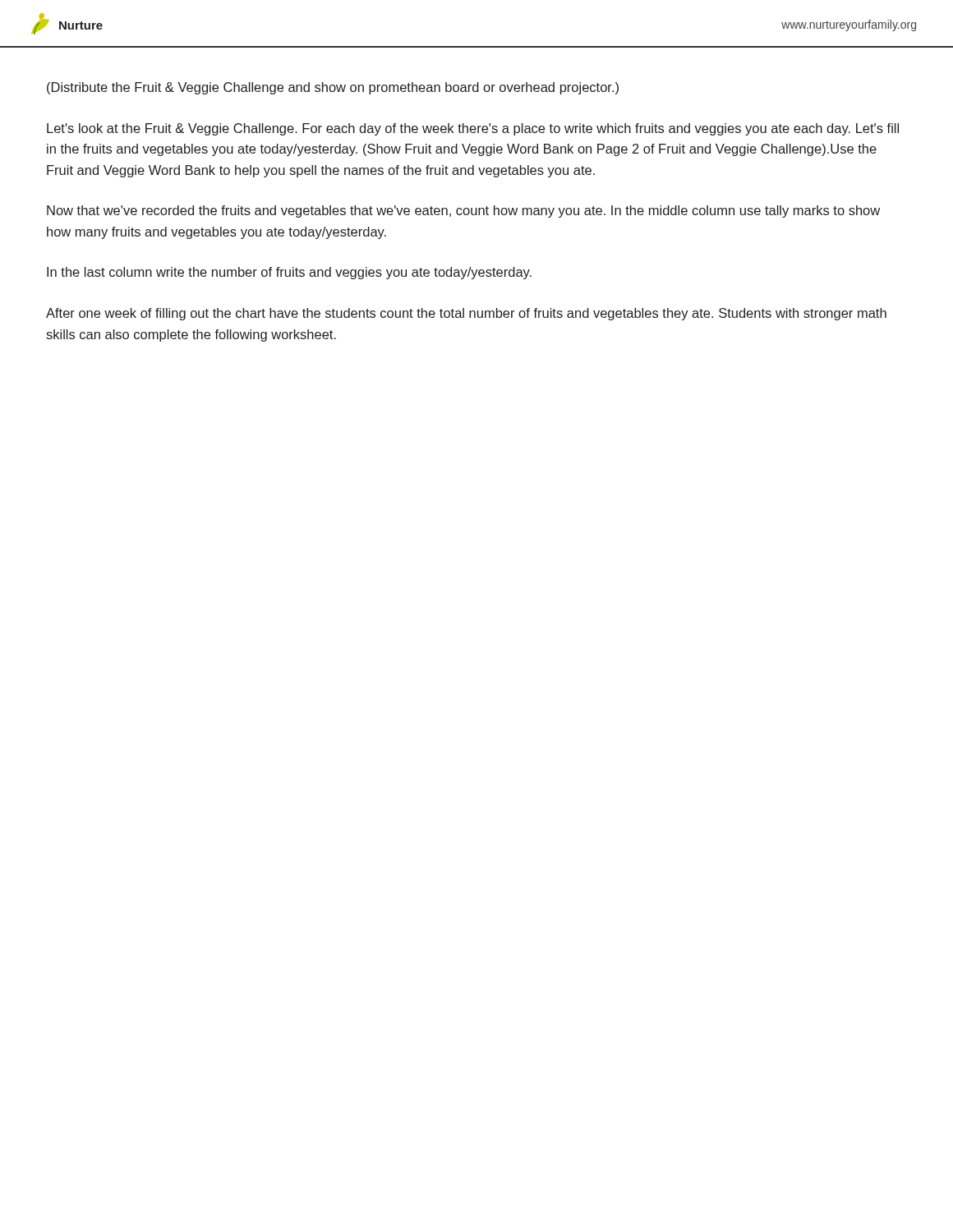Point to the region starting "Let's look at"
Screen dimensions: 1232x953
(x=473, y=149)
